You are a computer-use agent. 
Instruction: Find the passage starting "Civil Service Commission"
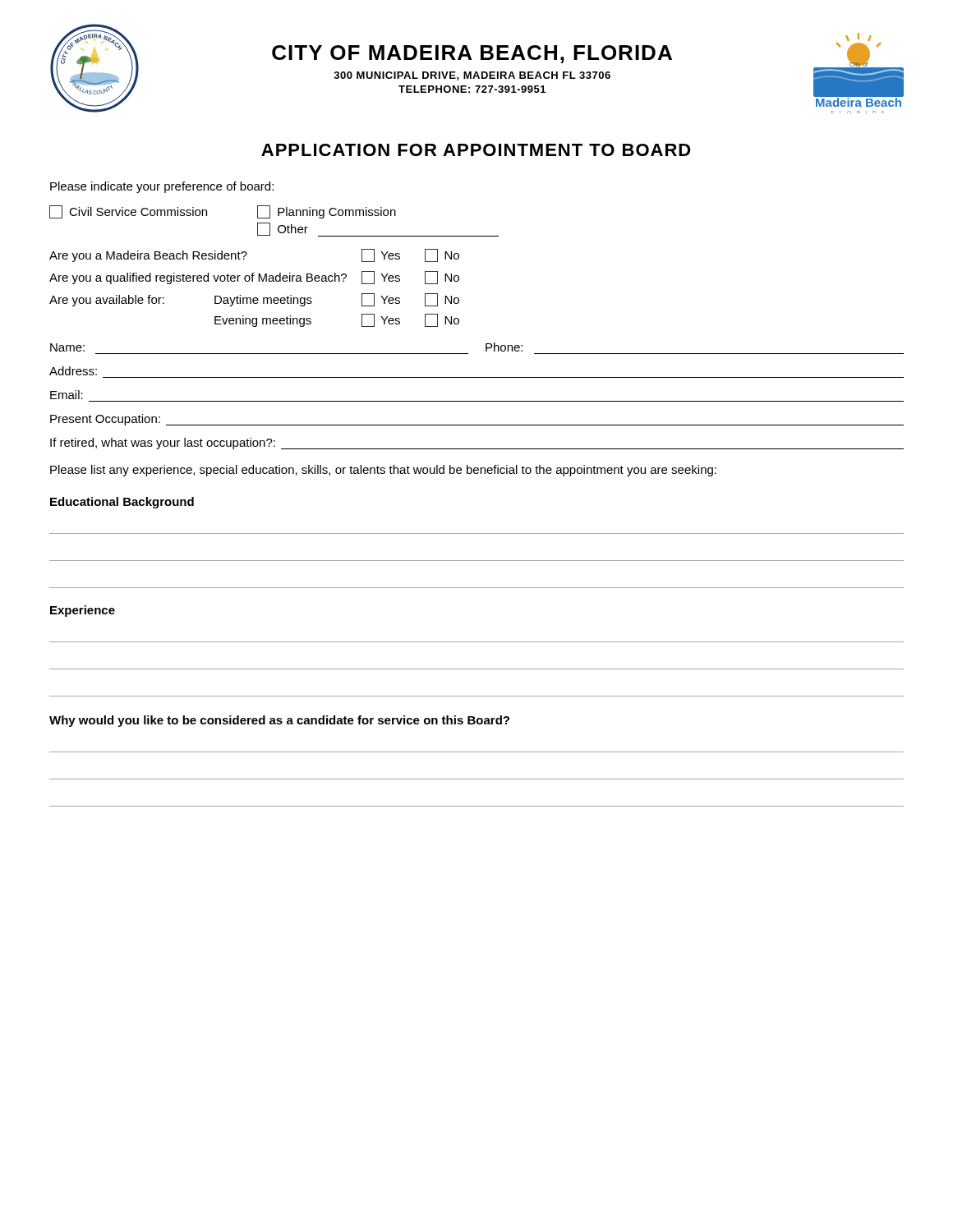point(274,221)
